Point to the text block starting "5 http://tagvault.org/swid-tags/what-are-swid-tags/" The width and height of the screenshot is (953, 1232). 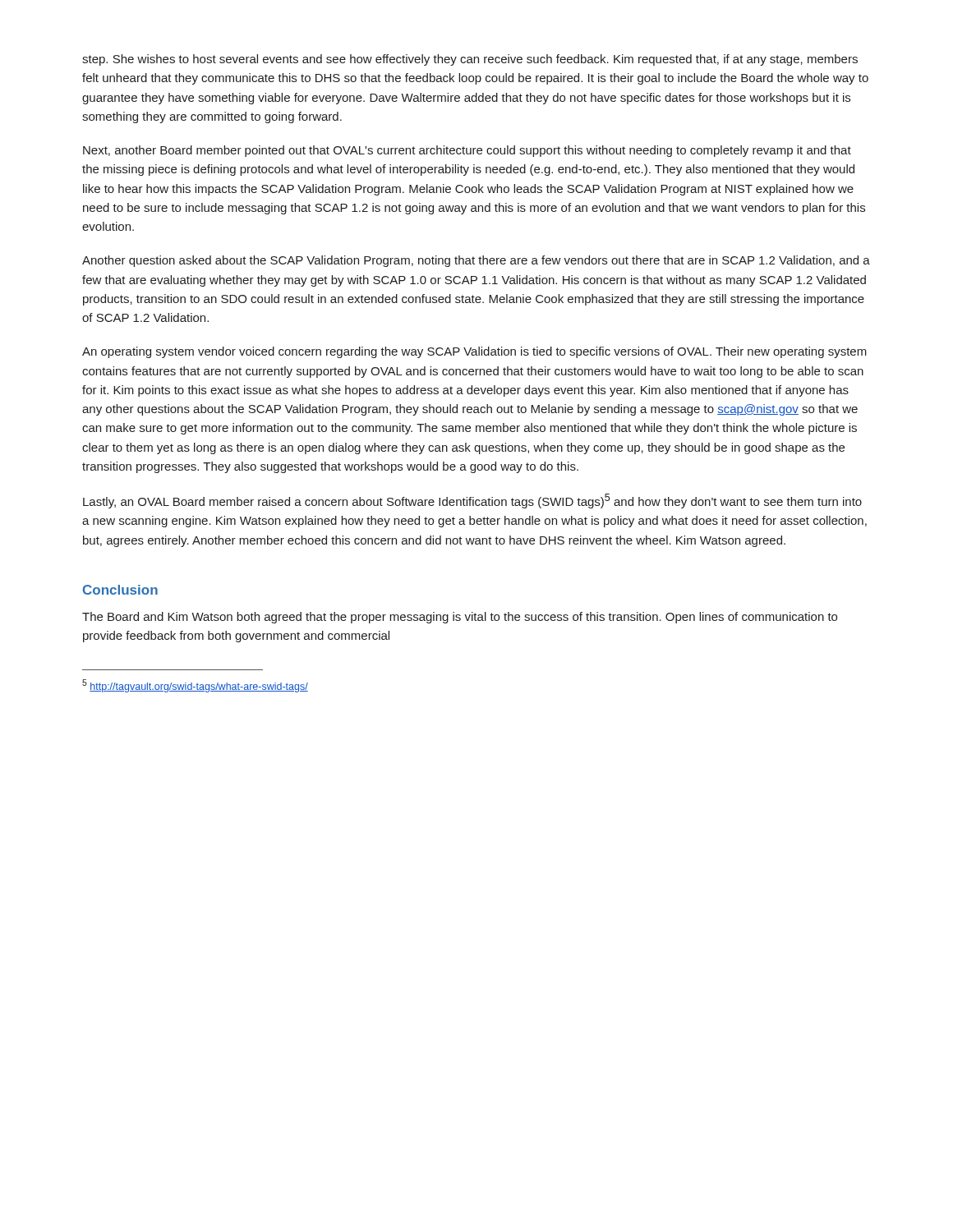pyautogui.click(x=195, y=686)
